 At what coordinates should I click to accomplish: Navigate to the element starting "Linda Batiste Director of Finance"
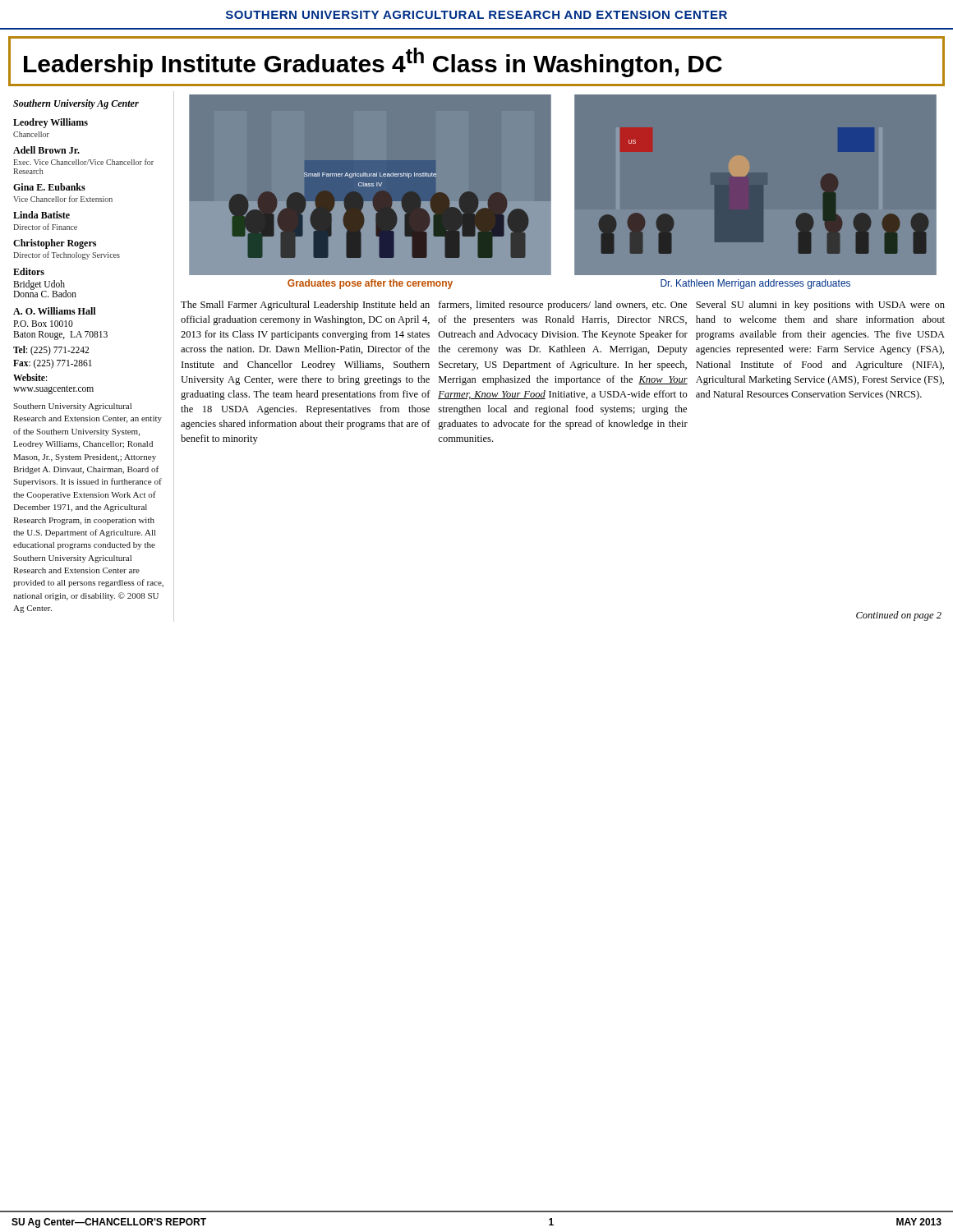(x=41, y=215)
